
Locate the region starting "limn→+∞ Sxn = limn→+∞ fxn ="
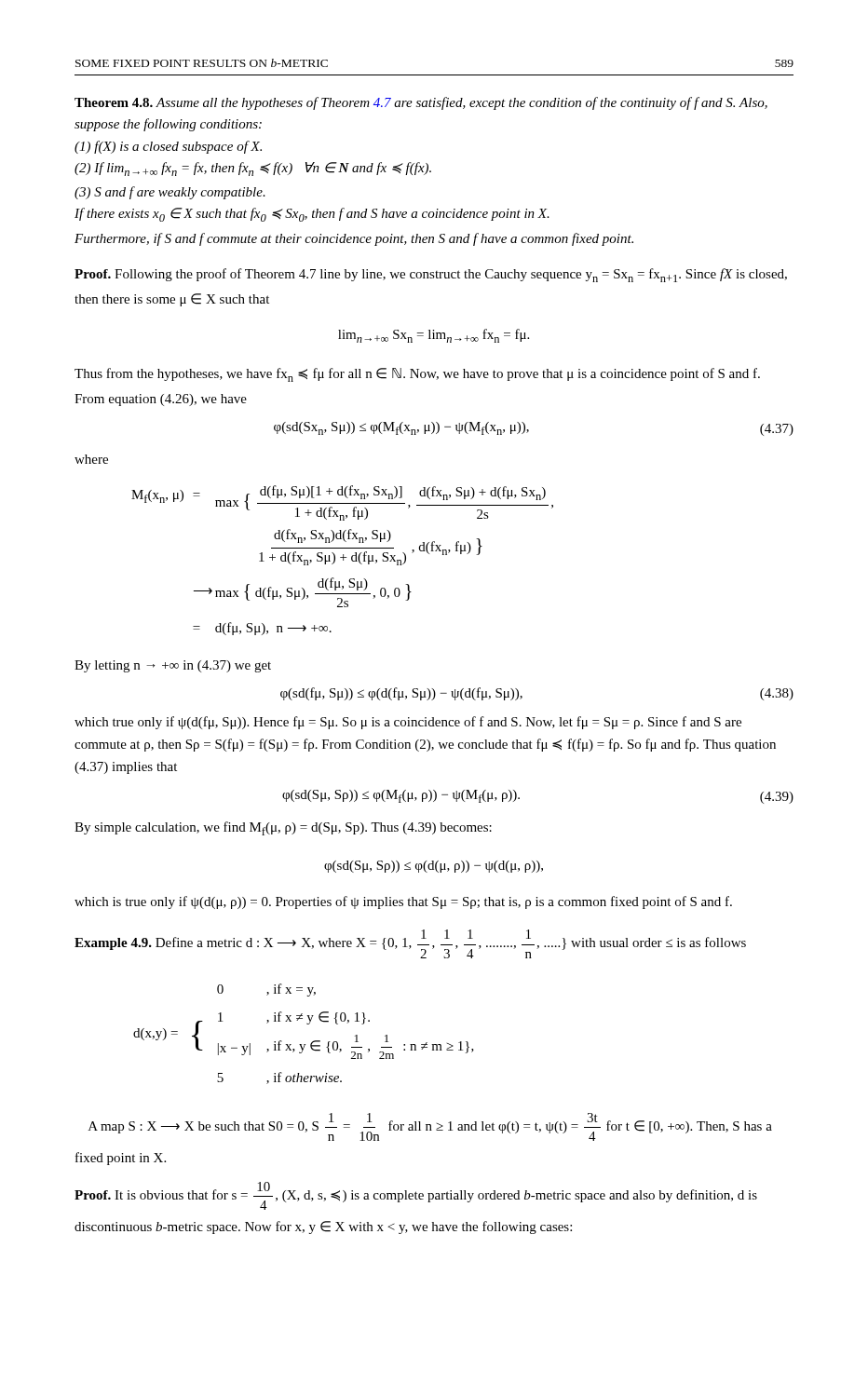[434, 336]
